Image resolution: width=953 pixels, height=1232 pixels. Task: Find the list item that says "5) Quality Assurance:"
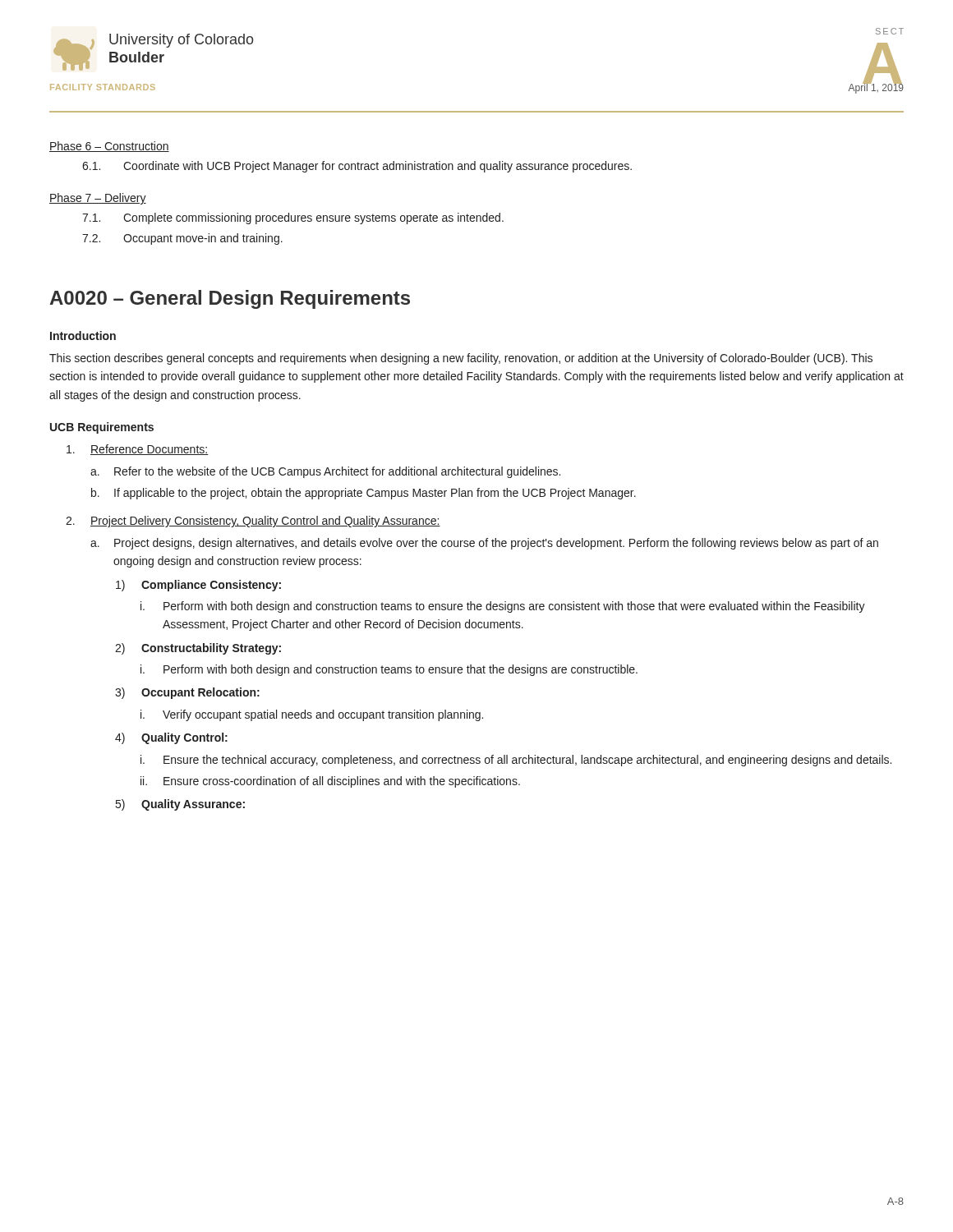pos(180,805)
